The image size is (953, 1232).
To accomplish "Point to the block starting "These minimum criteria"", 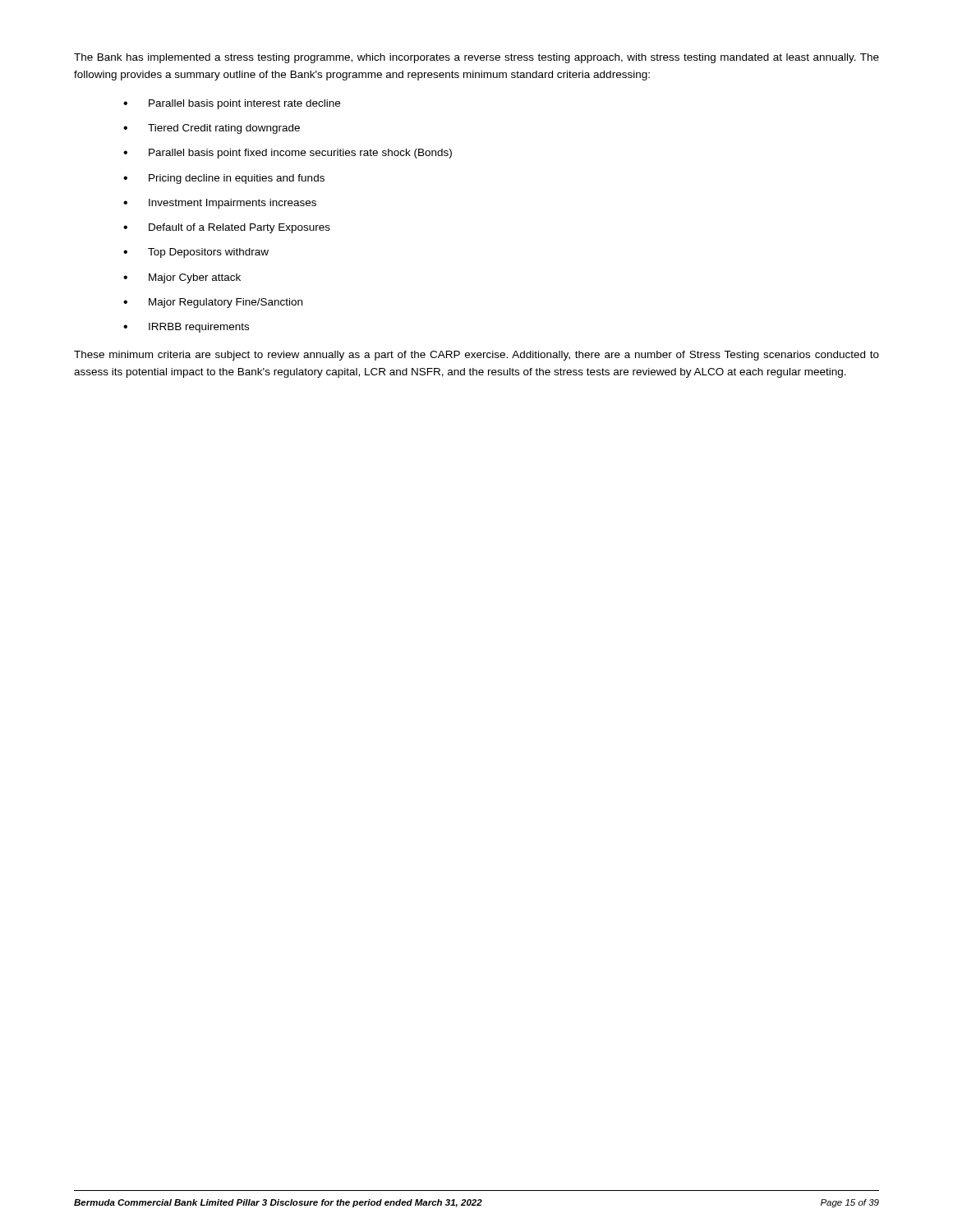I will (476, 363).
